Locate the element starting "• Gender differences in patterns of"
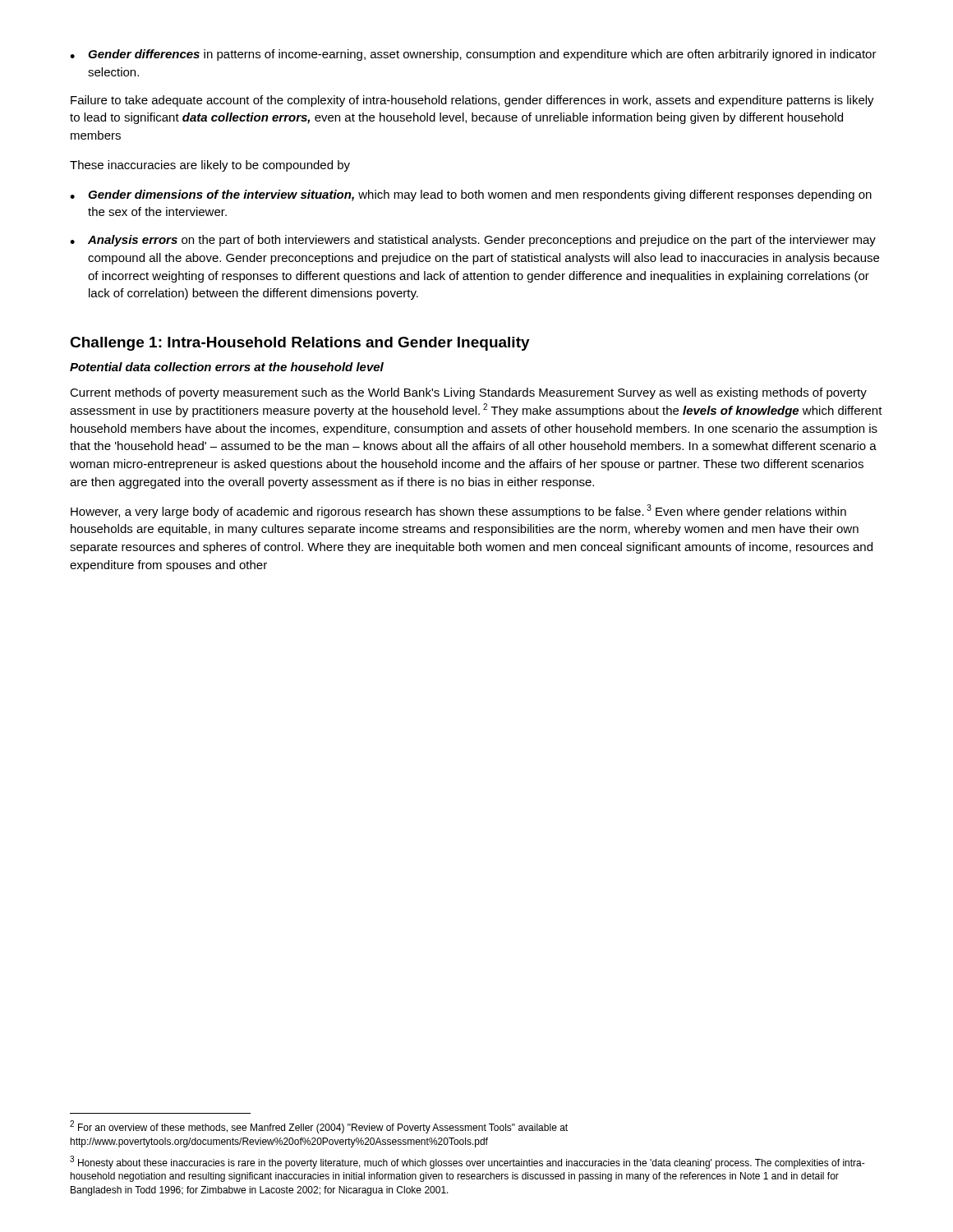This screenshot has width=953, height=1232. (476, 63)
